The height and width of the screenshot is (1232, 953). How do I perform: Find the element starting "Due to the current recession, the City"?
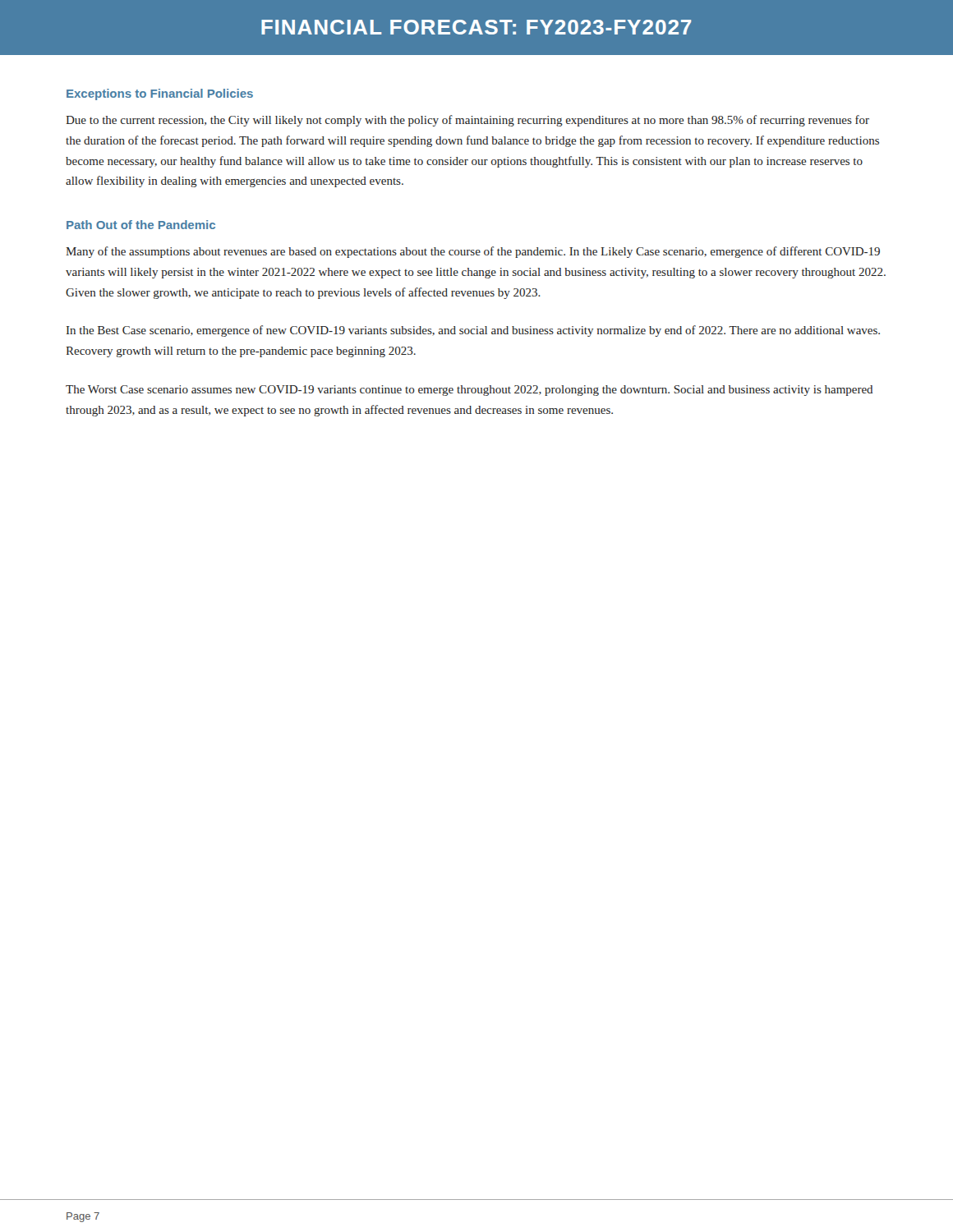click(476, 151)
